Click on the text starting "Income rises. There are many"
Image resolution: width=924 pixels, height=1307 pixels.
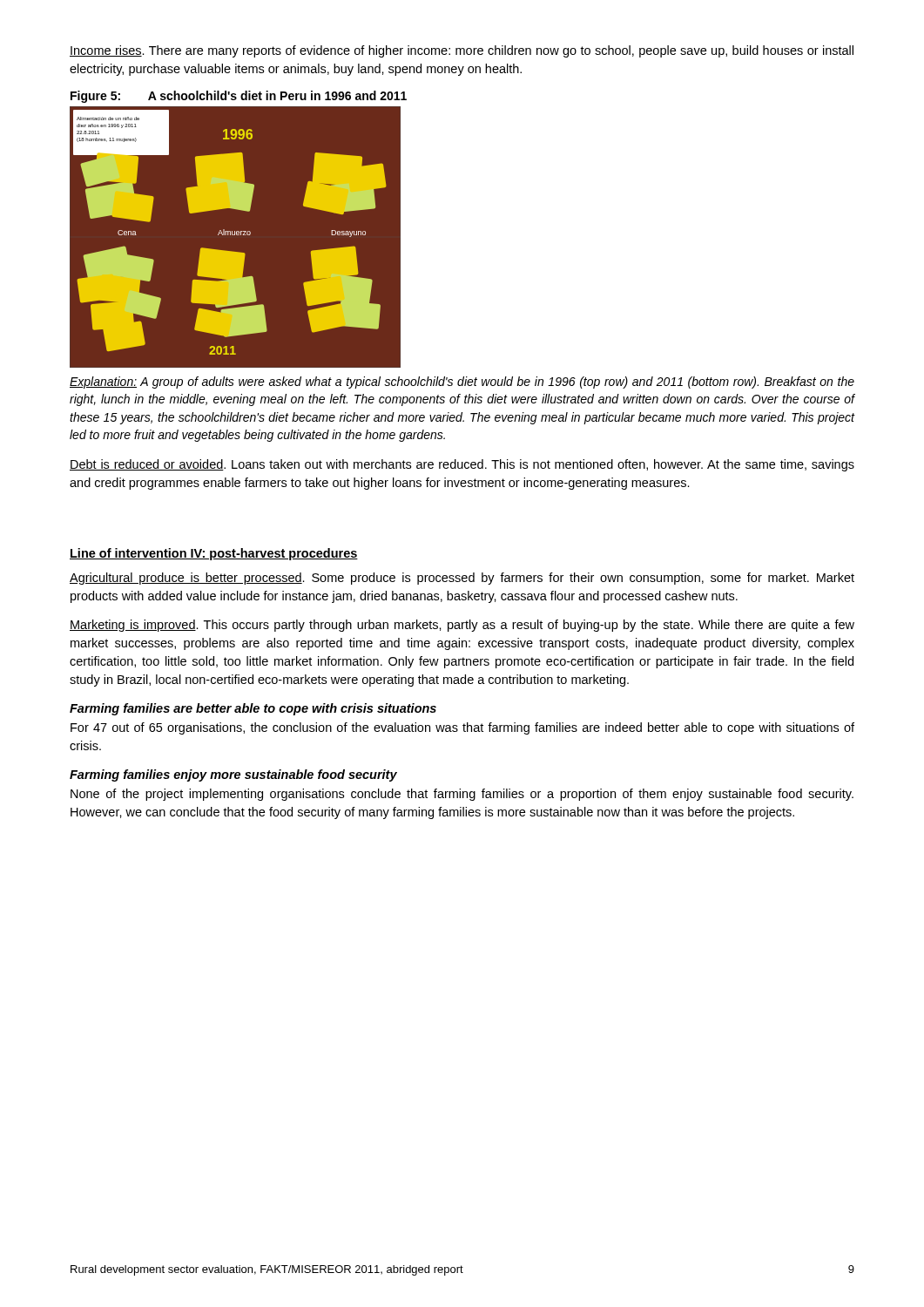pyautogui.click(x=462, y=60)
